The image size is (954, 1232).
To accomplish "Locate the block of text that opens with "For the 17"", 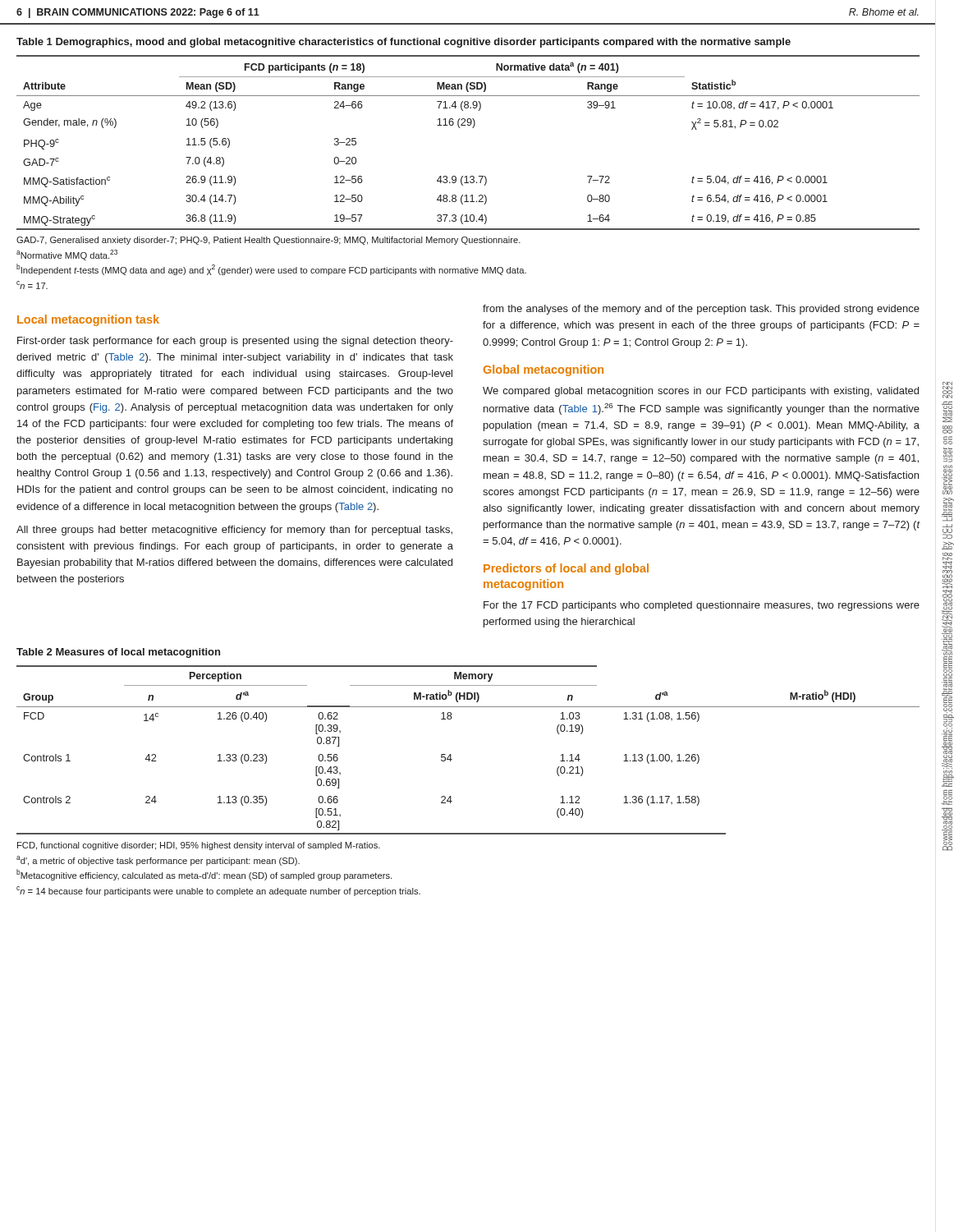I will tap(701, 613).
